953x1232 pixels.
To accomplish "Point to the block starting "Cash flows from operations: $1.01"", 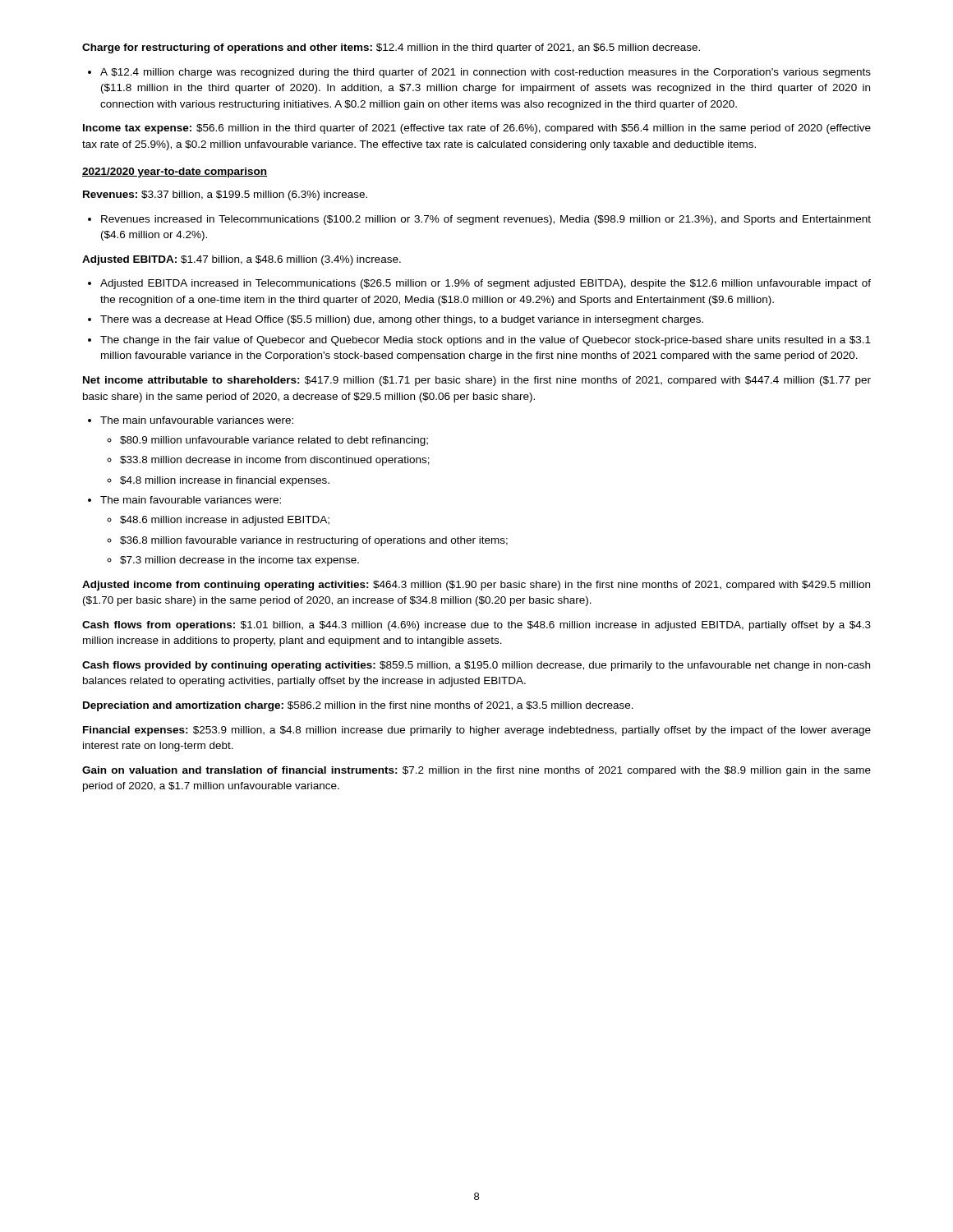I will coord(476,633).
